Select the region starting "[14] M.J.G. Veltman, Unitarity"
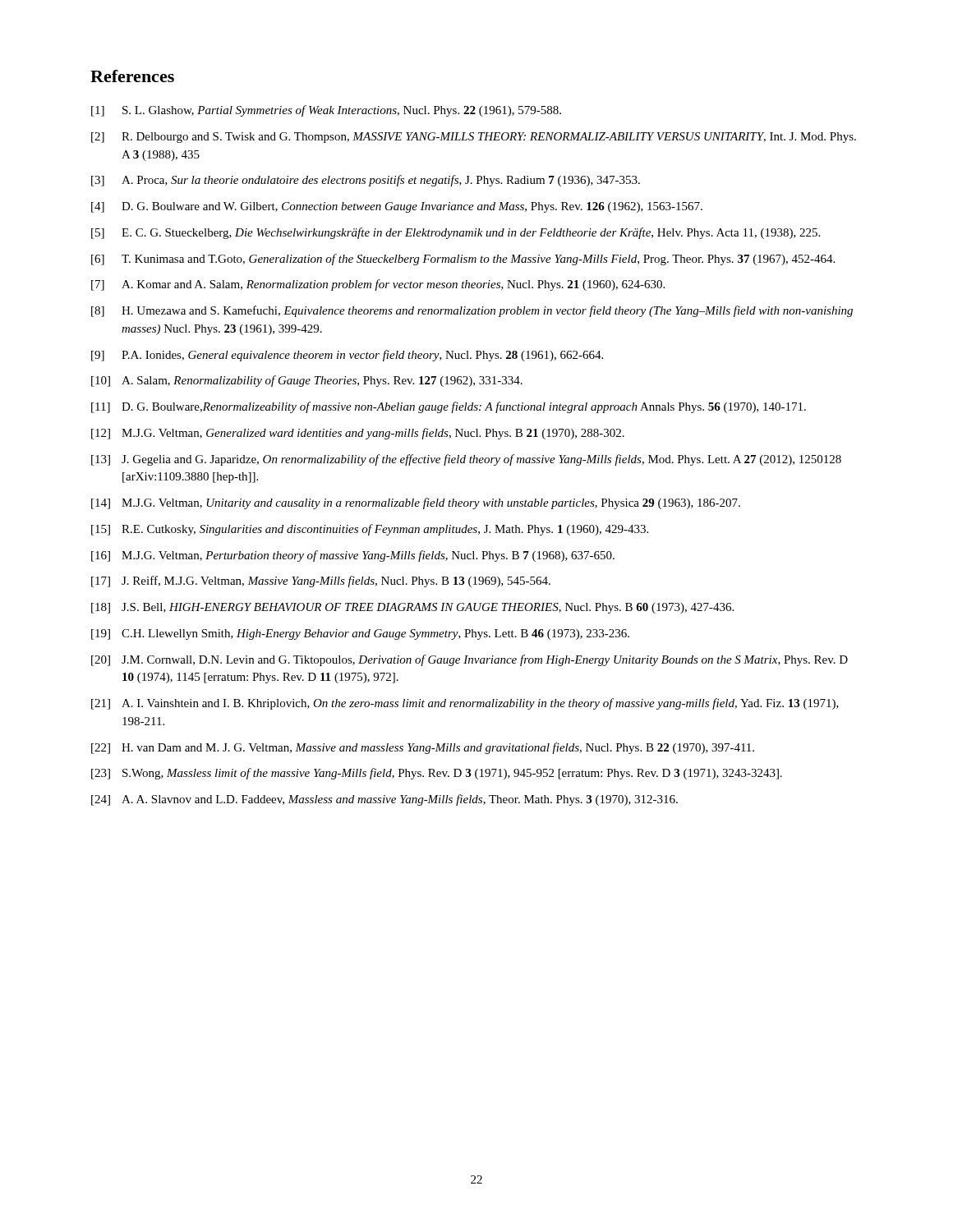The image size is (953, 1232). click(476, 503)
